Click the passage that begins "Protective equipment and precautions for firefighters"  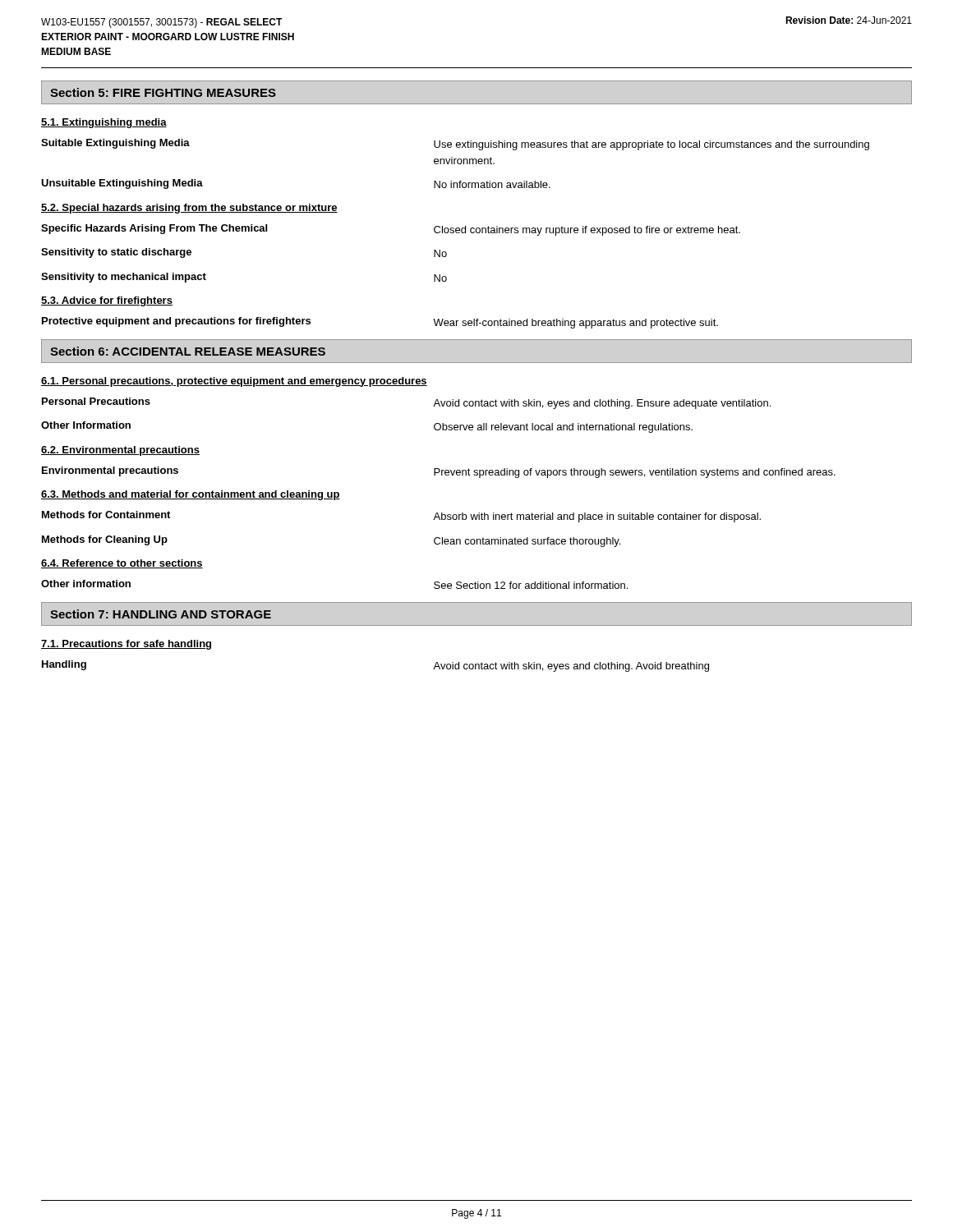coord(476,323)
